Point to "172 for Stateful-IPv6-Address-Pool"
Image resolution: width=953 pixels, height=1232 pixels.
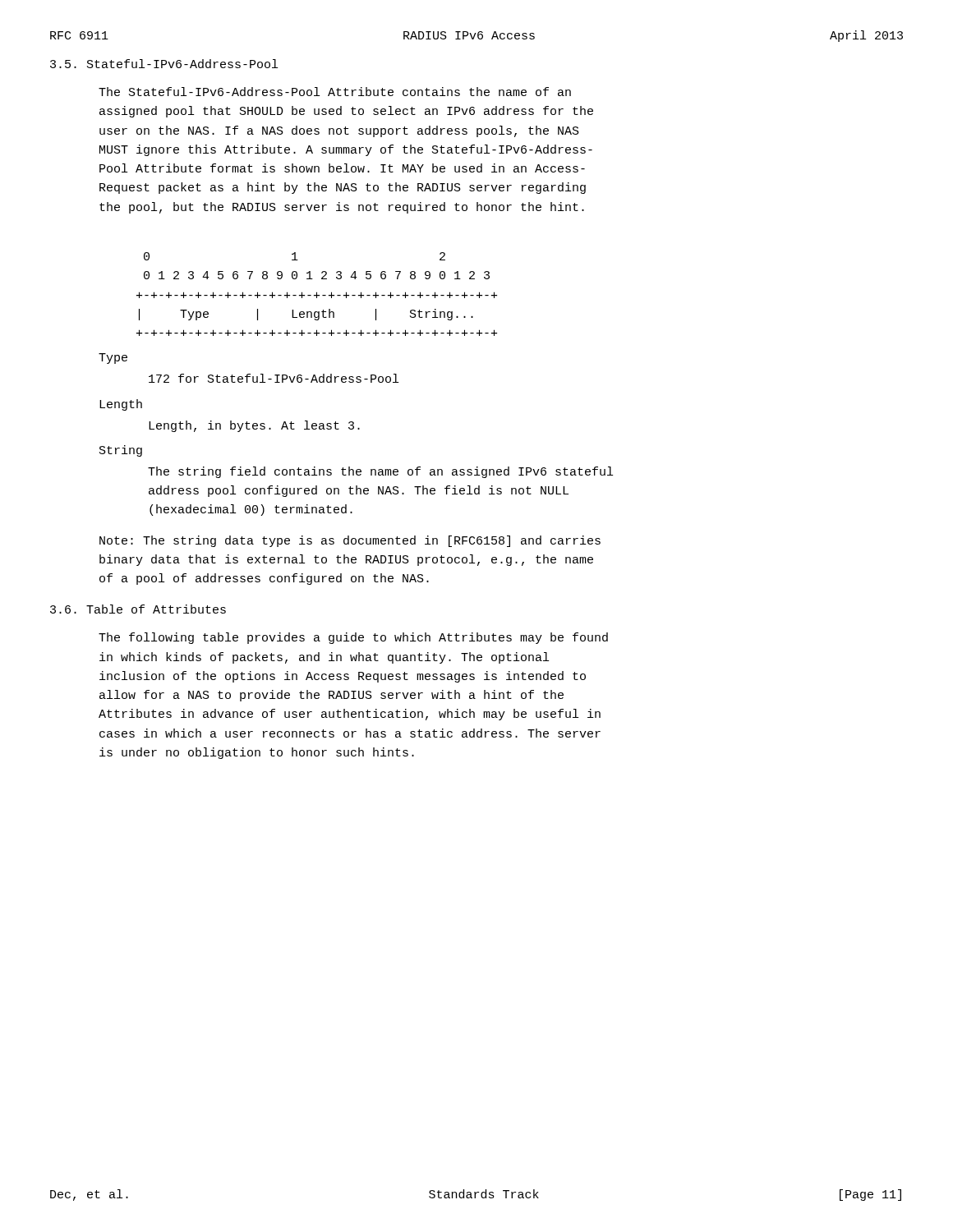(x=274, y=380)
